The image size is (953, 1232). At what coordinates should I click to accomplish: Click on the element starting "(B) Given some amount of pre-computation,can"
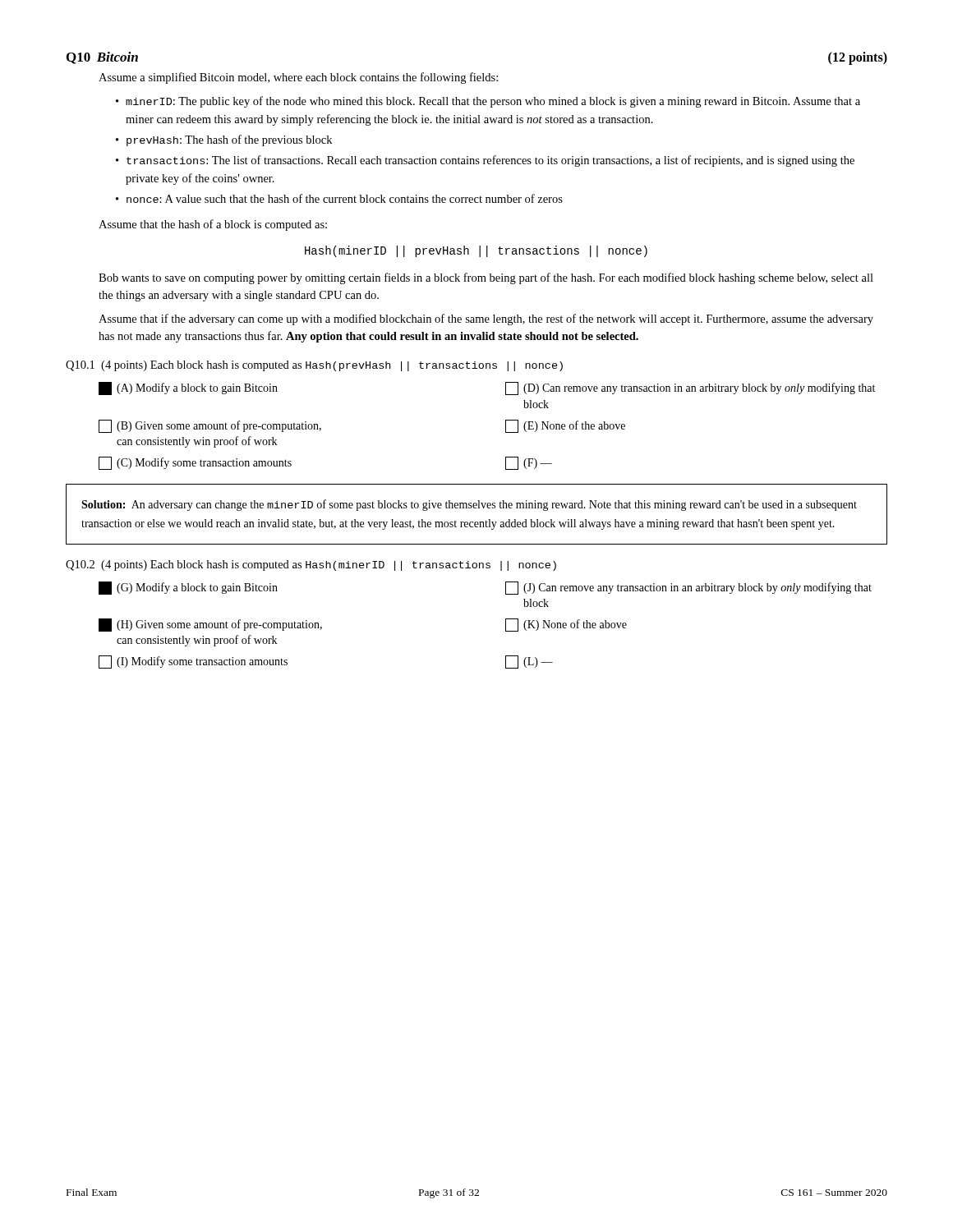(210, 434)
